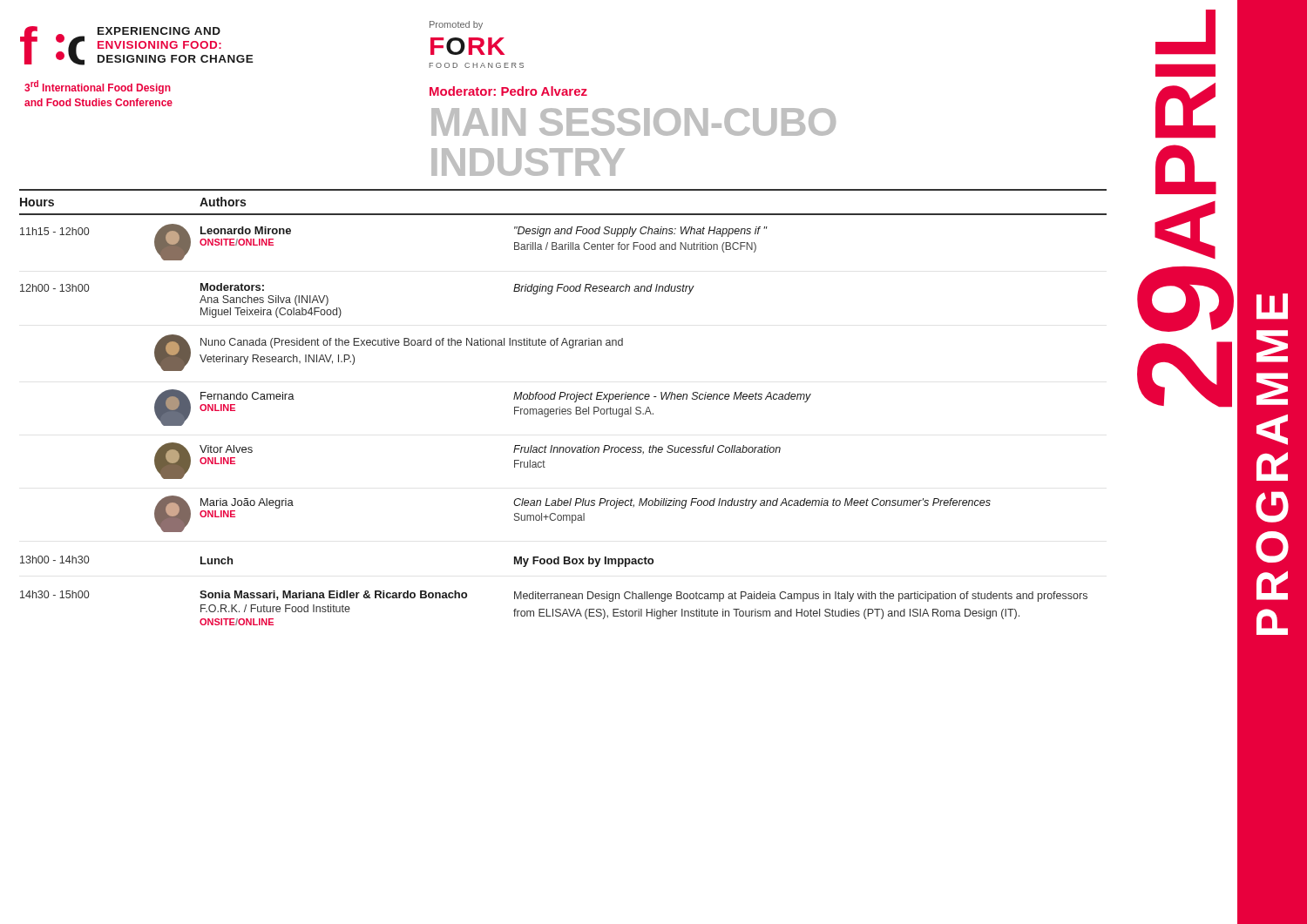Image resolution: width=1307 pixels, height=924 pixels.
Task: Point to the passage starting "Moderator: Pedro Alvarez"
Action: 508,91
